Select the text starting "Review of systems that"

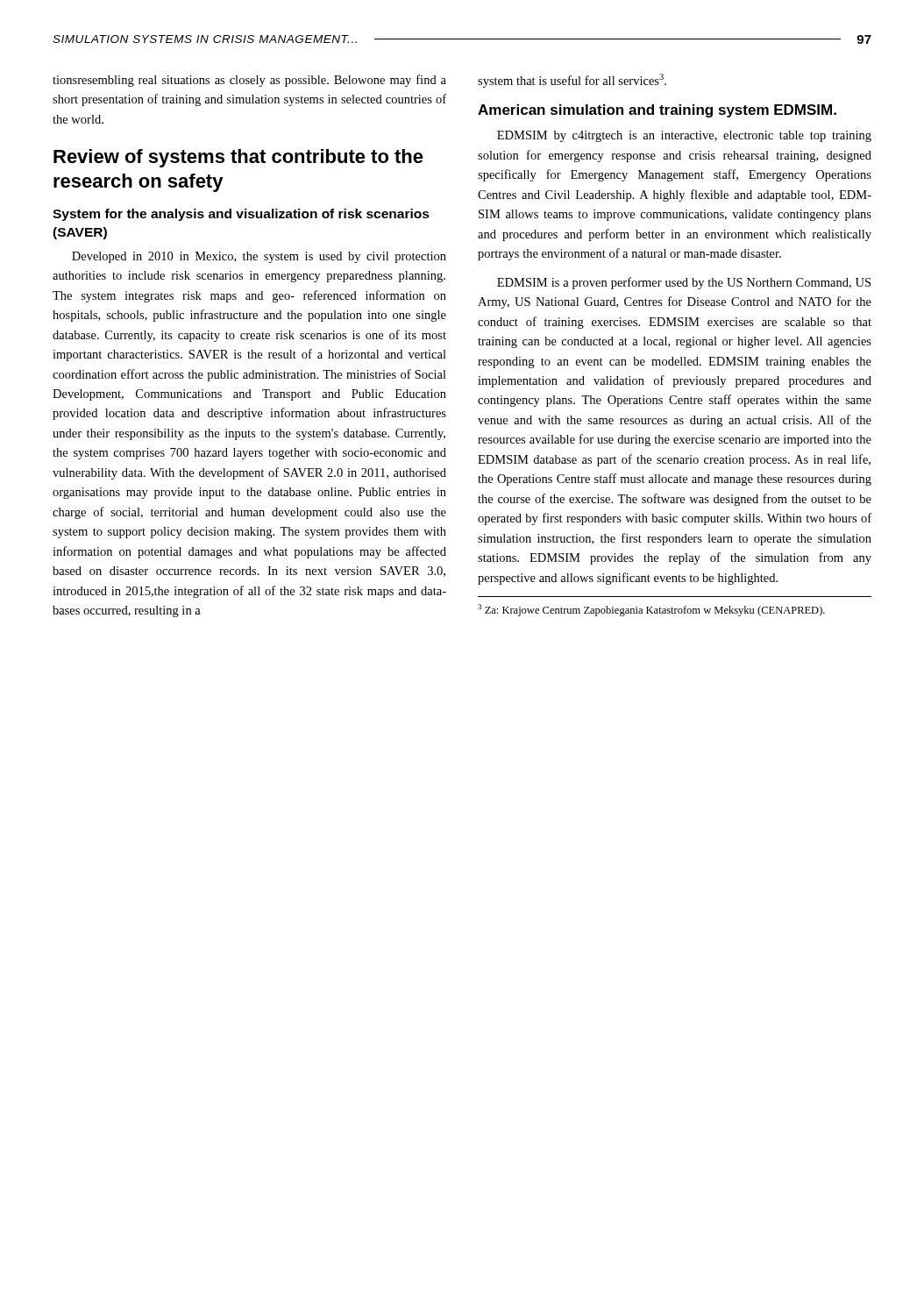coord(238,169)
